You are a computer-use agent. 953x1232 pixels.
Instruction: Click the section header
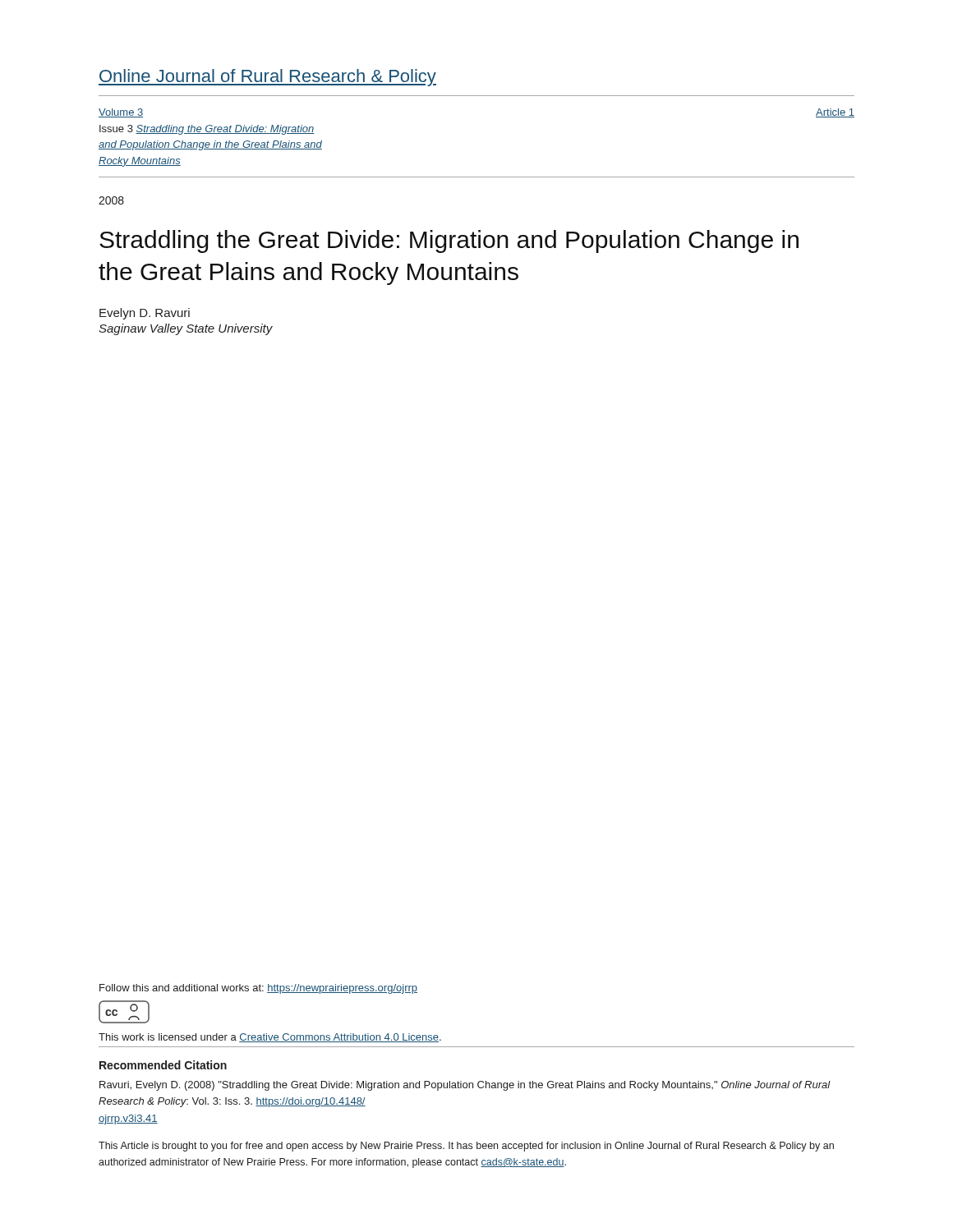[163, 1065]
